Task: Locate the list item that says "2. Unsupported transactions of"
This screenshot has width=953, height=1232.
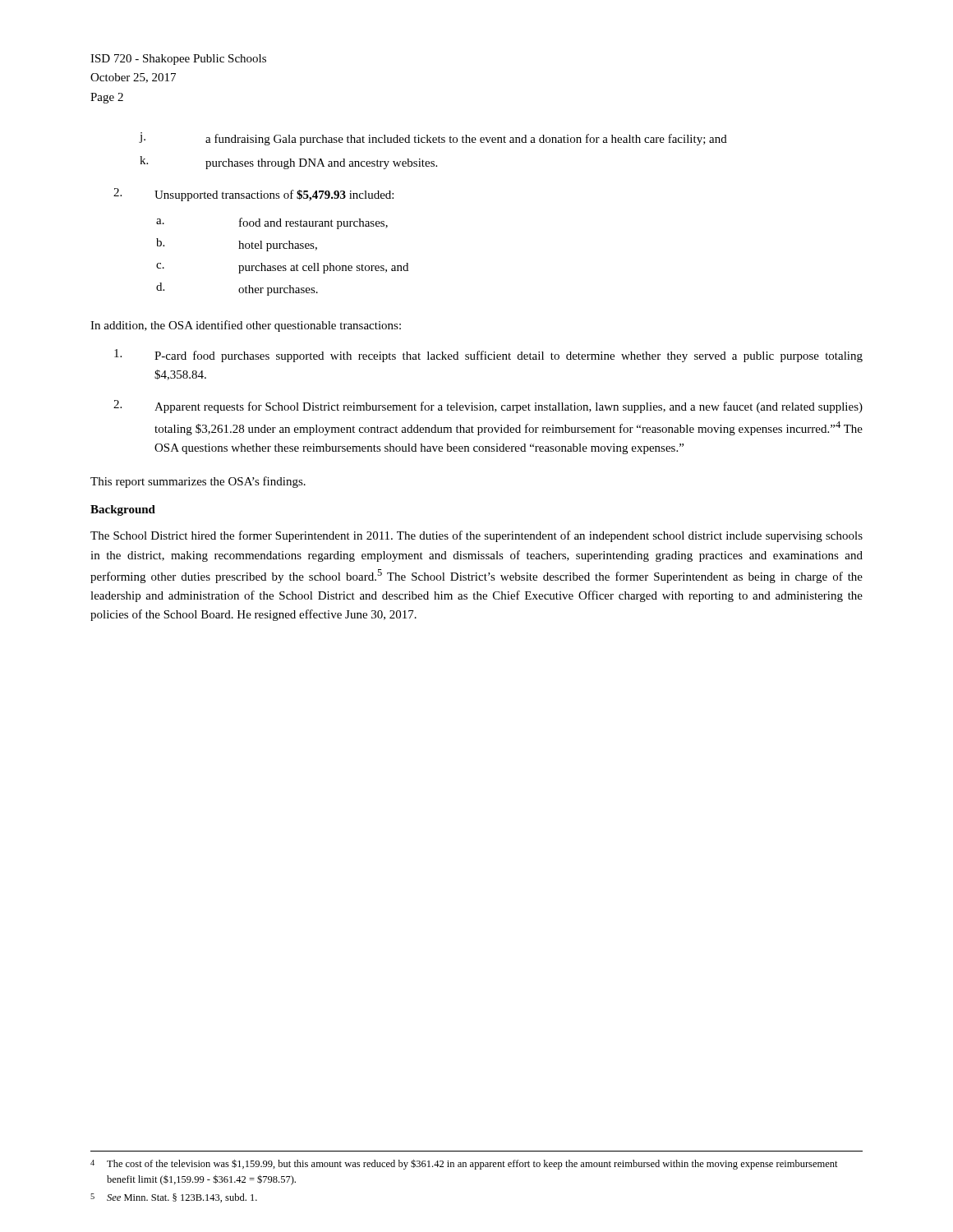Action: click(x=253, y=195)
